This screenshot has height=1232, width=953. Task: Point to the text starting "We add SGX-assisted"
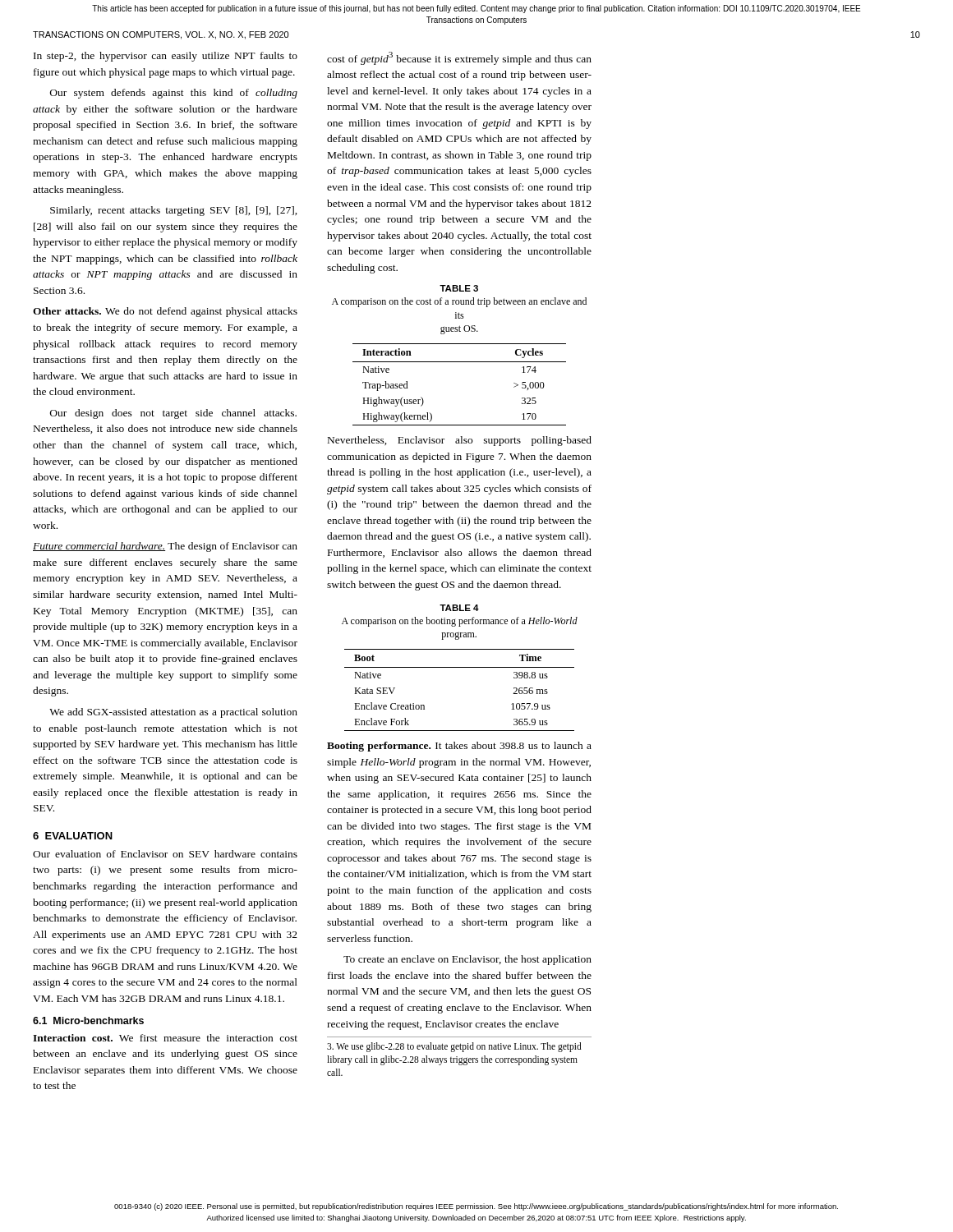[x=165, y=760]
